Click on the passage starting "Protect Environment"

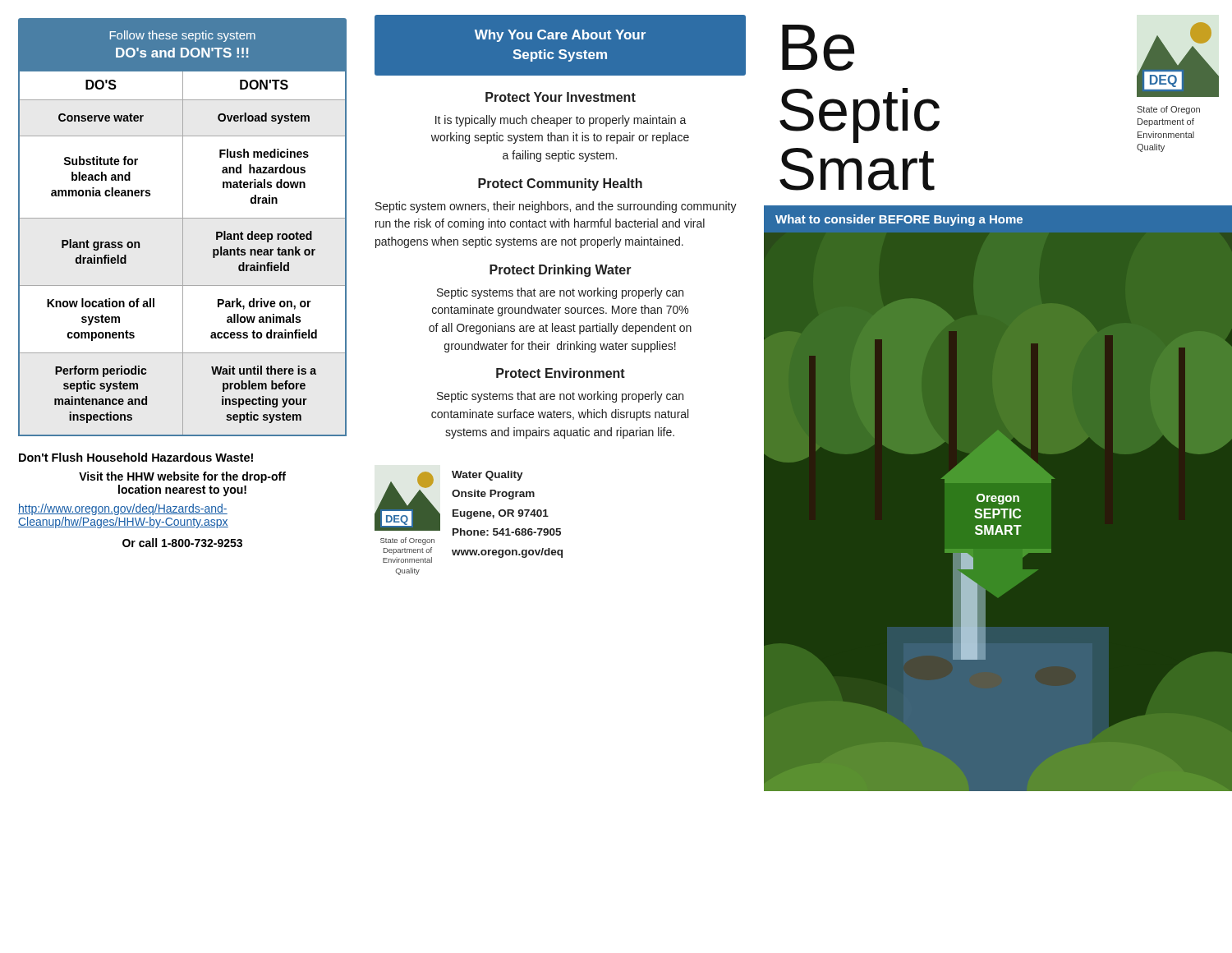pyautogui.click(x=560, y=374)
